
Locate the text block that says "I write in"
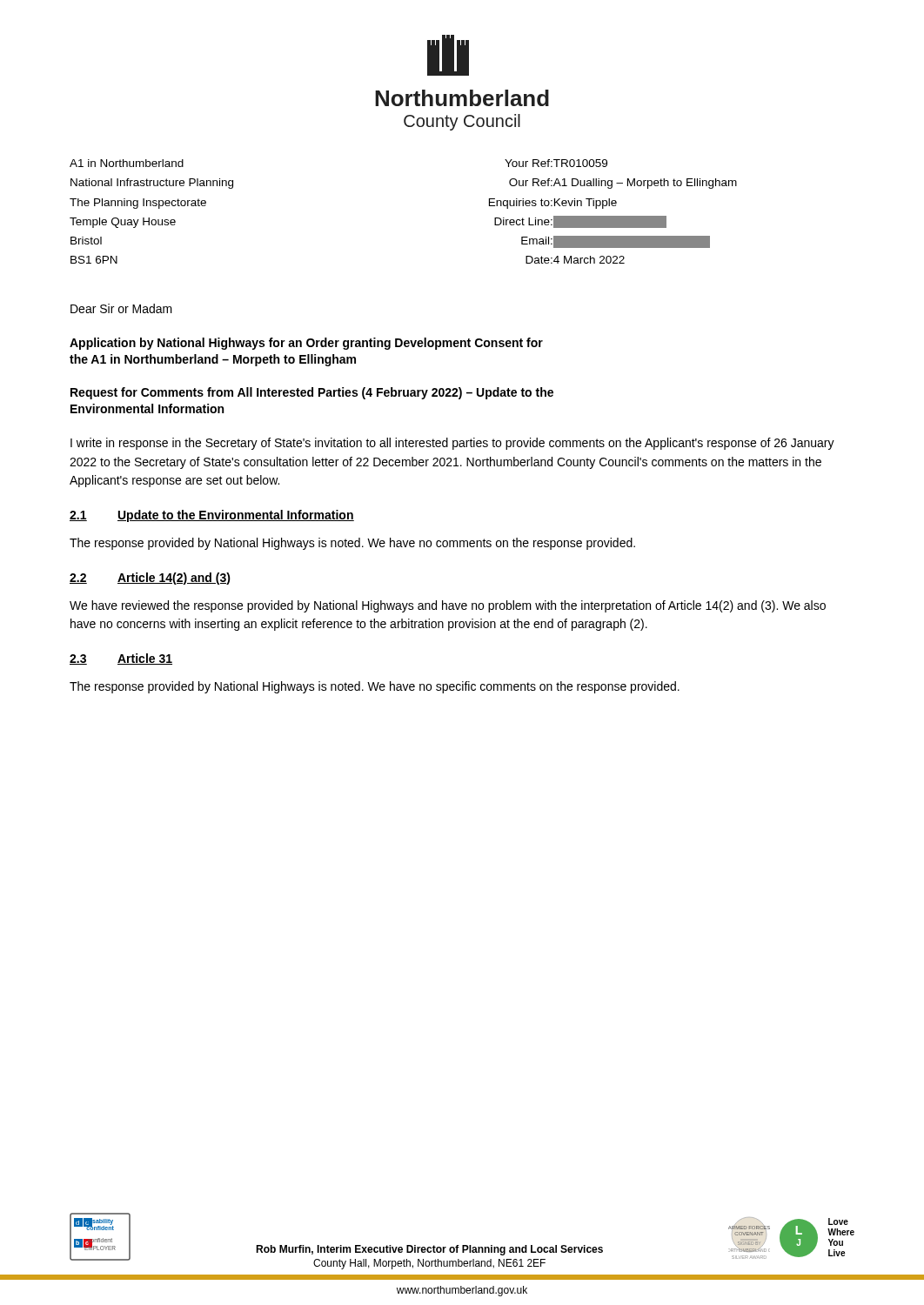pos(452,462)
